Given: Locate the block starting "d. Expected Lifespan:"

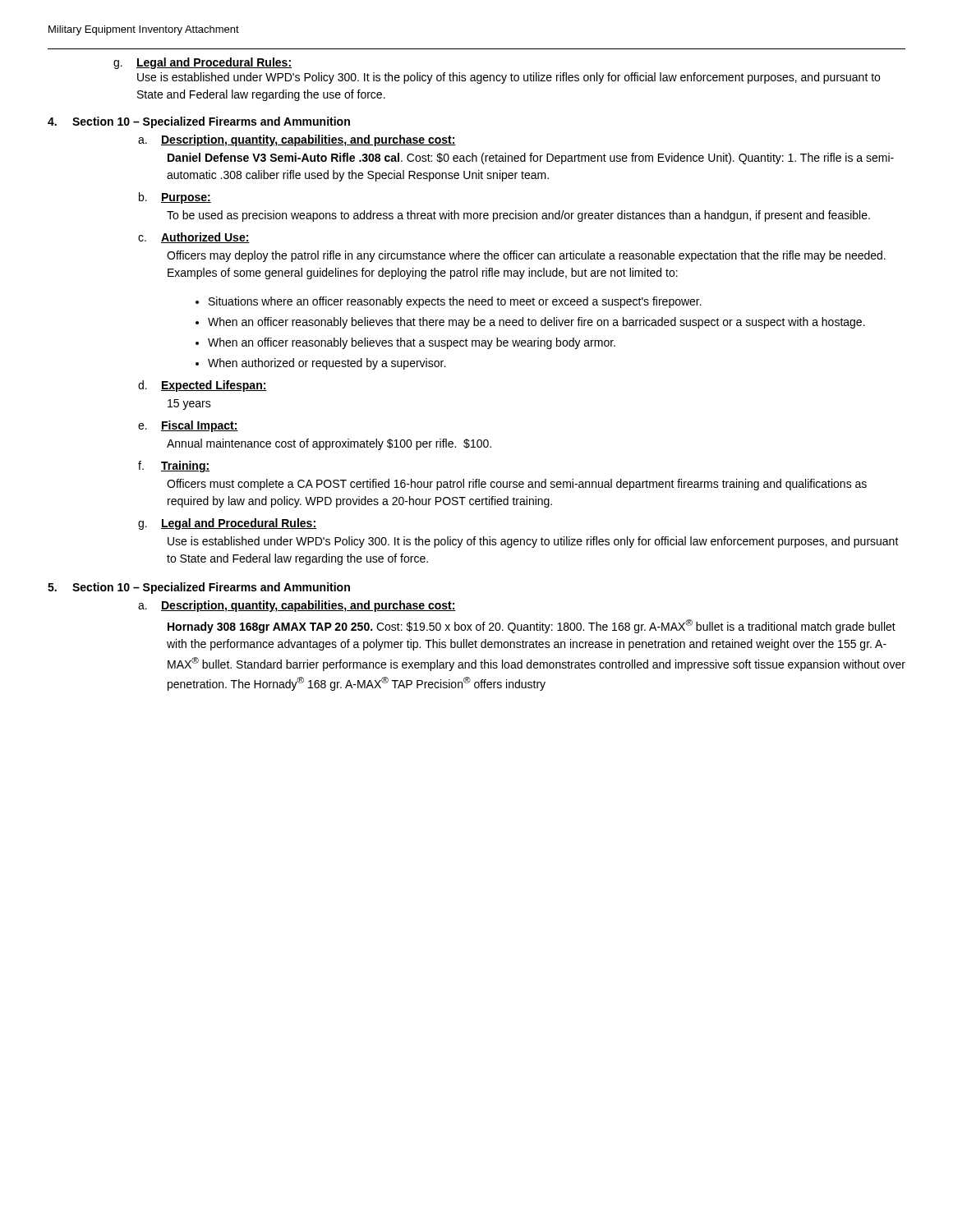Looking at the screenshot, I should pyautogui.click(x=203, y=386).
